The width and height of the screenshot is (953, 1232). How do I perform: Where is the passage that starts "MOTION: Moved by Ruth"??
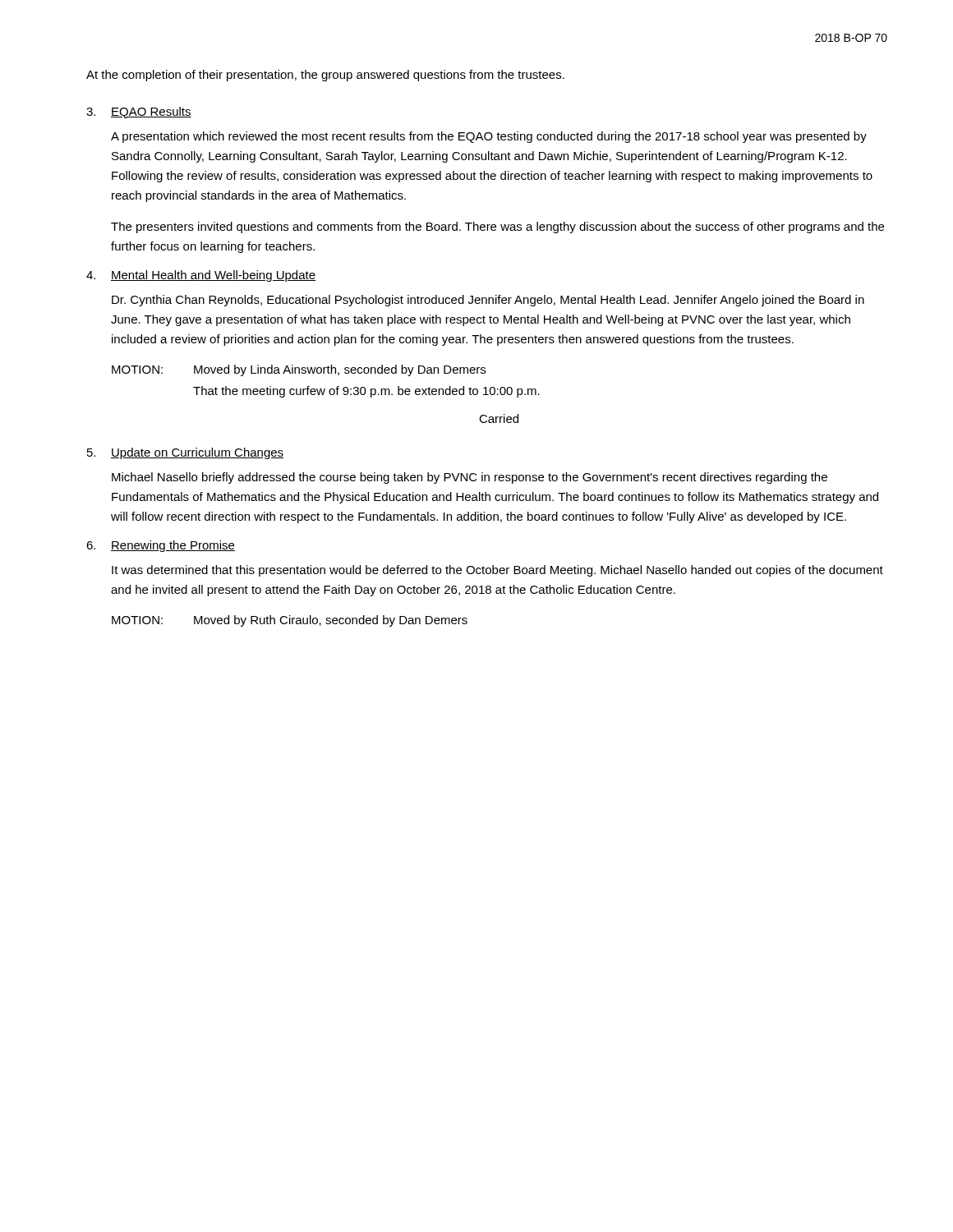290,621
